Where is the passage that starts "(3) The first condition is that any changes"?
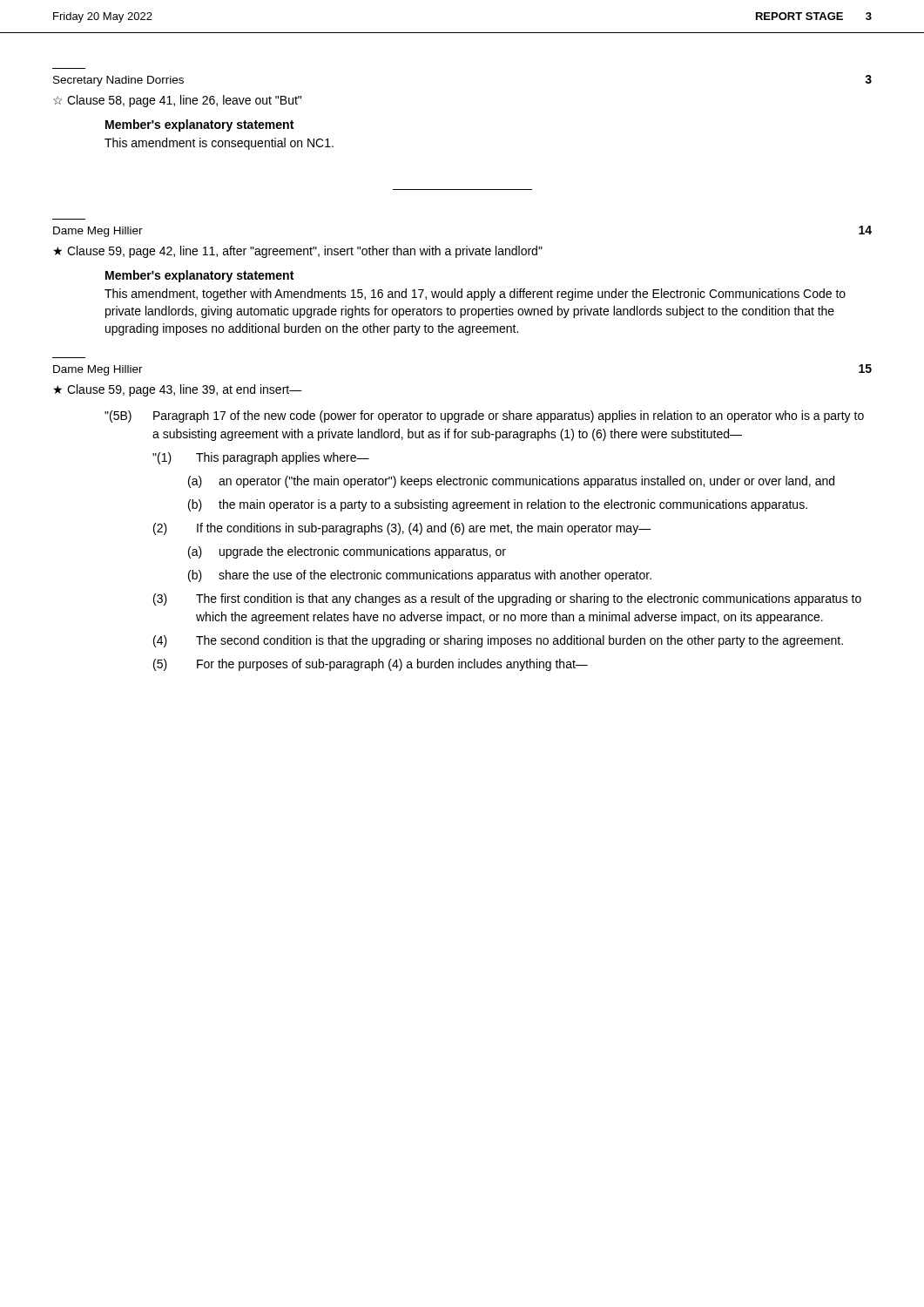924x1307 pixels. 512,608
